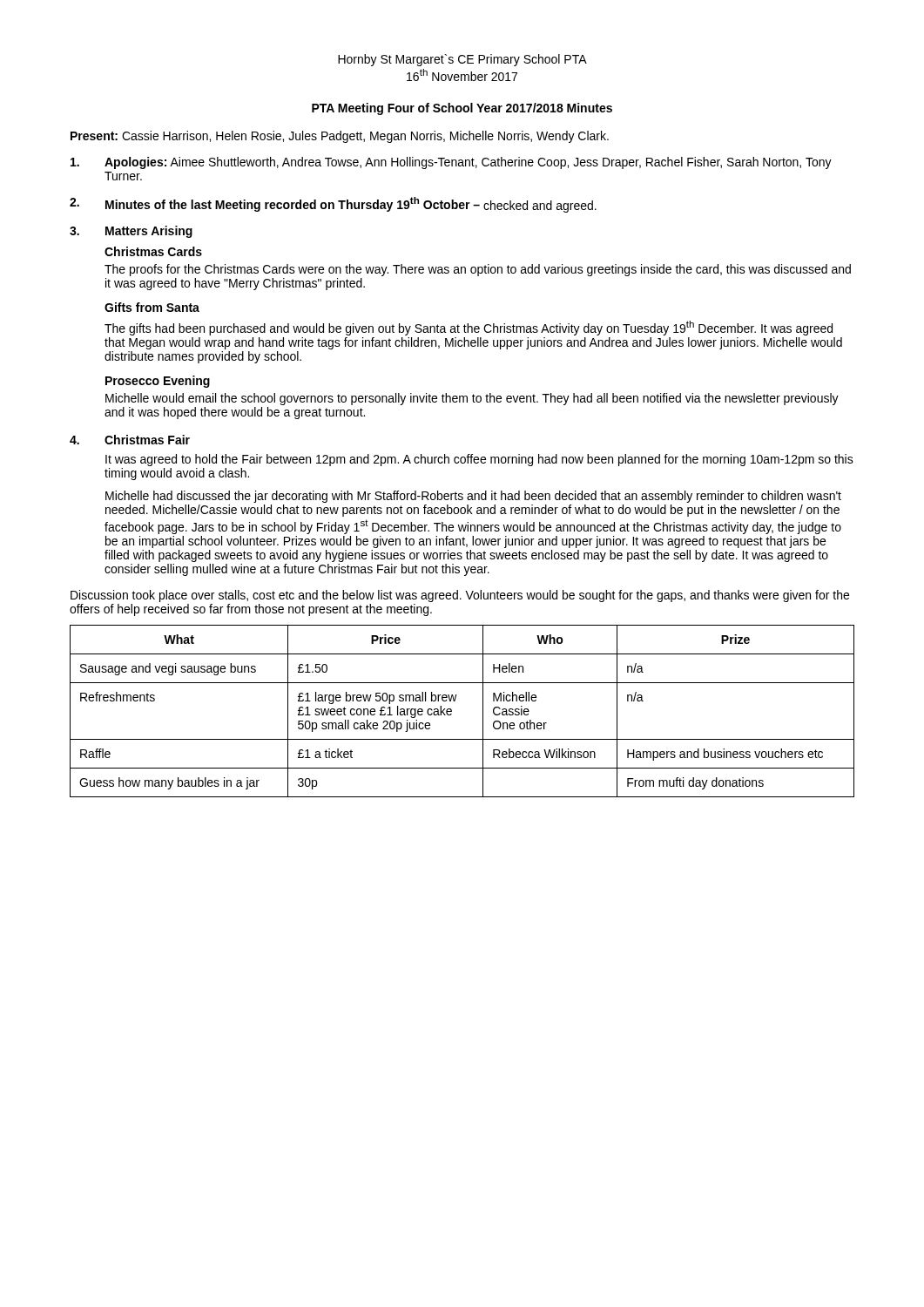The width and height of the screenshot is (924, 1307).
Task: Locate the text "3. Matters Arising"
Action: (x=131, y=232)
